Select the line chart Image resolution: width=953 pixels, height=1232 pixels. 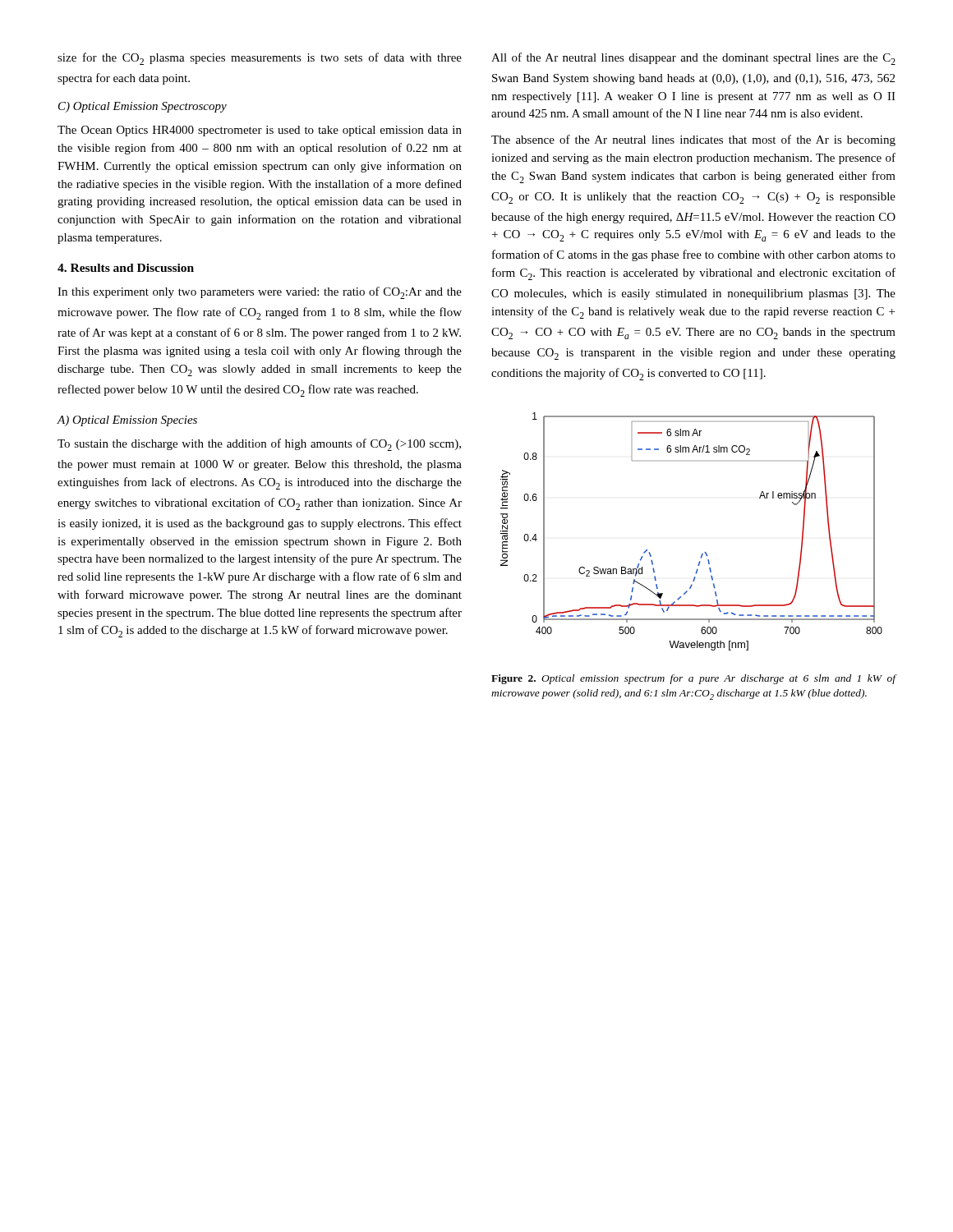coord(693,533)
